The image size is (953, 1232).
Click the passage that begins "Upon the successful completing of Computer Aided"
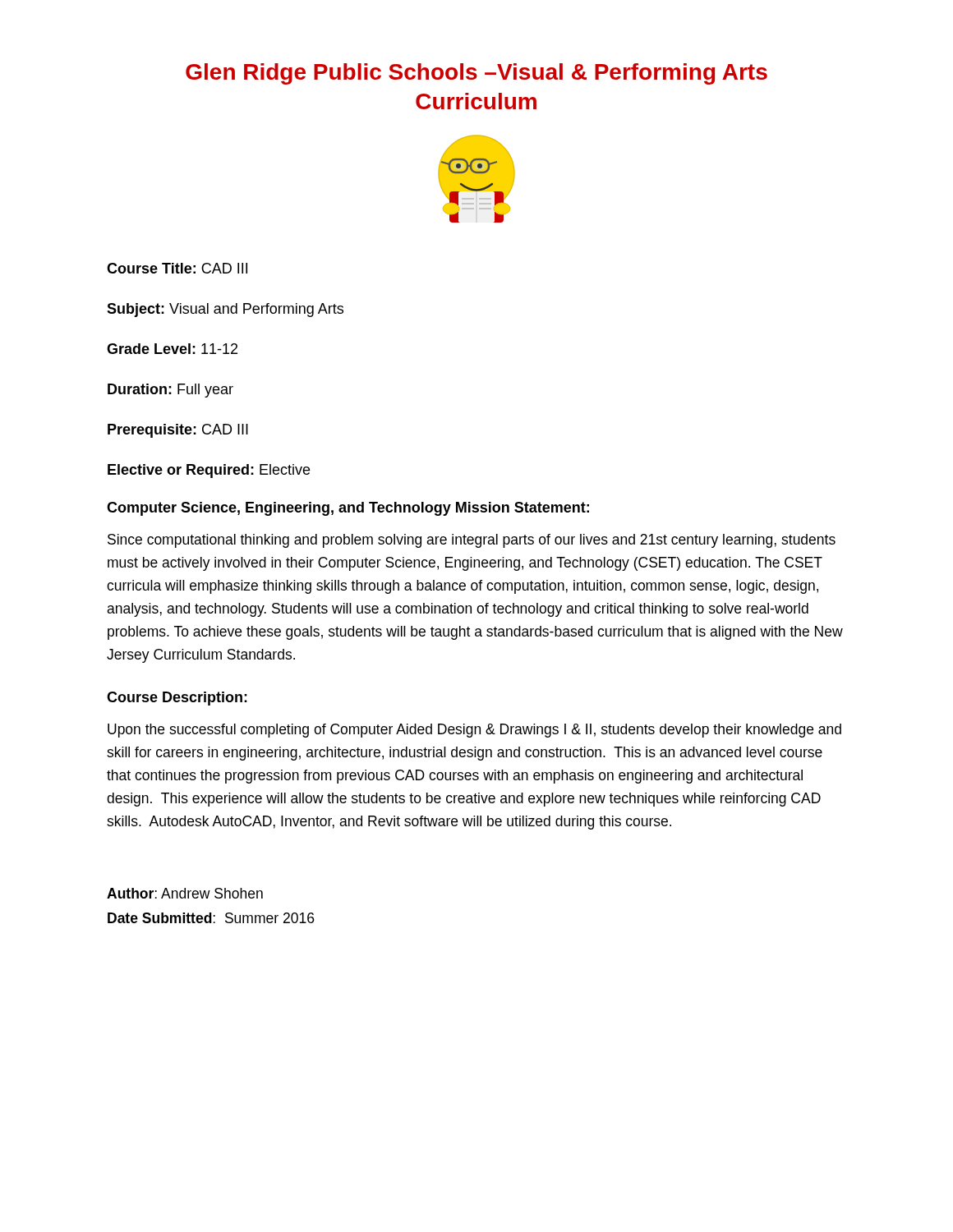[x=474, y=775]
